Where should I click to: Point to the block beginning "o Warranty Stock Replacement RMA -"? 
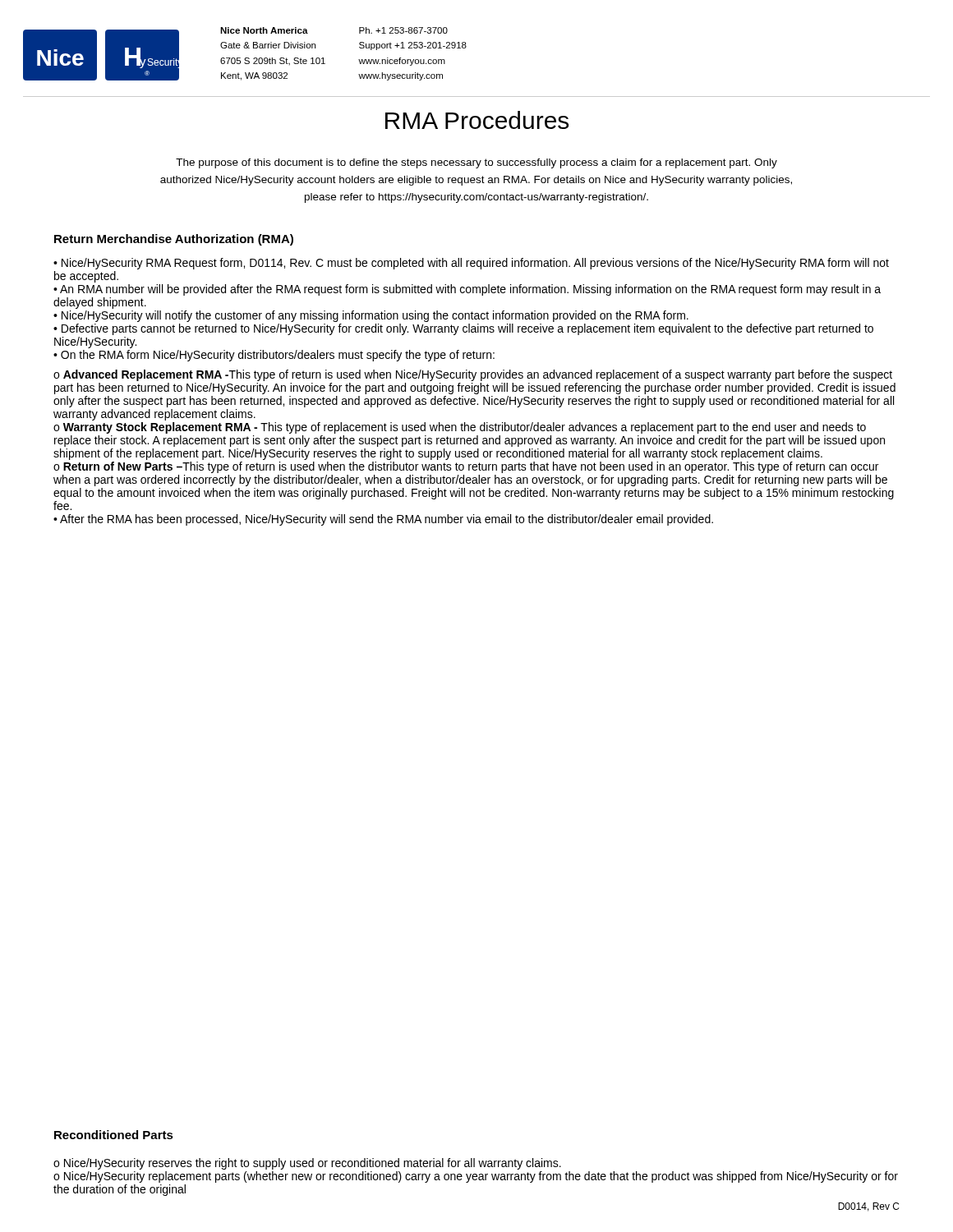(x=476, y=440)
